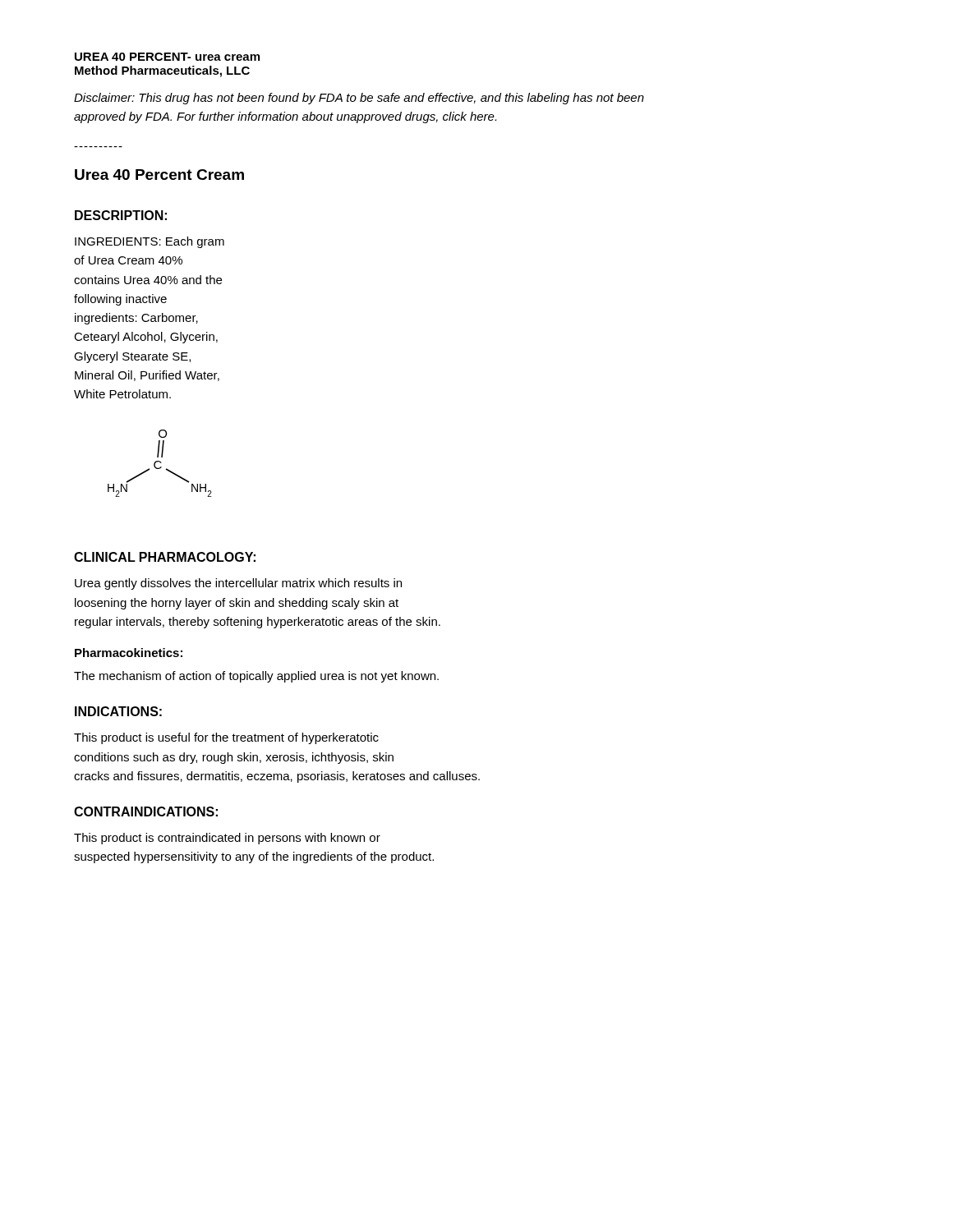Screen dimensions: 1232x953
Task: Click on the text block that reads "This product is useful"
Action: [277, 756]
